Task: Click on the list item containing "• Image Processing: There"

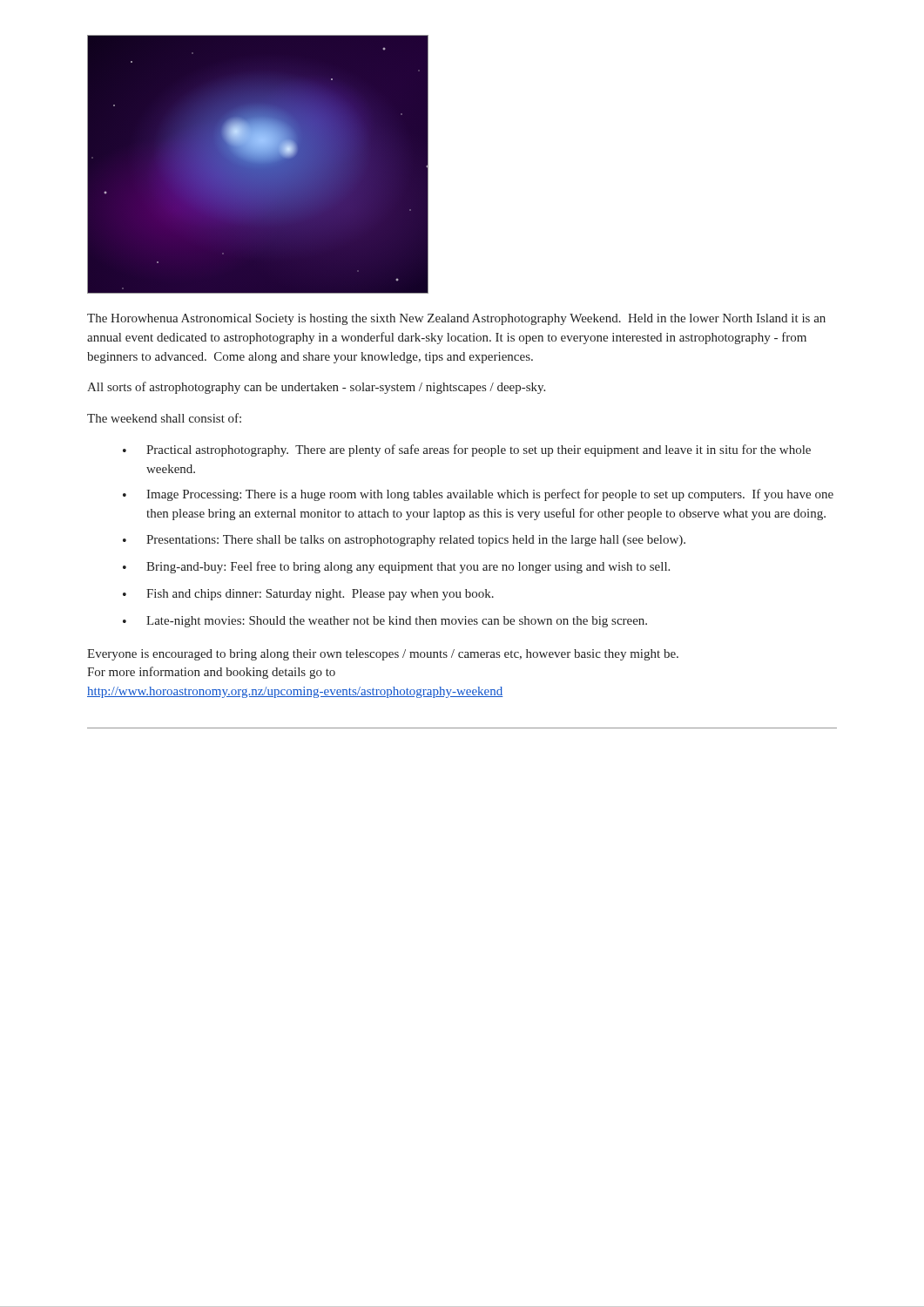Action: [479, 505]
